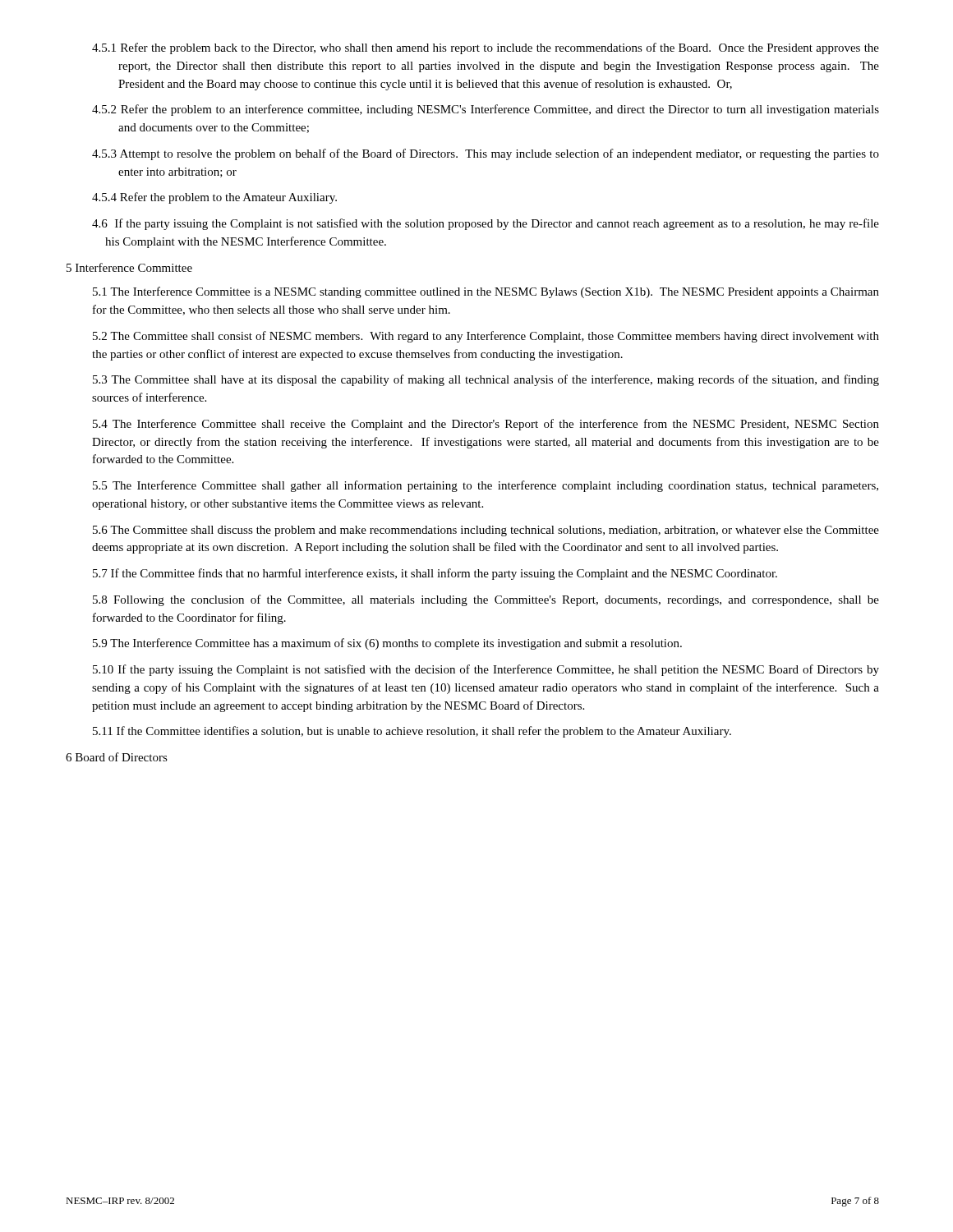Click the passage that begins "4.5.4 Refer the problem to the Amateur"
The width and height of the screenshot is (953, 1232).
pyautogui.click(x=215, y=197)
